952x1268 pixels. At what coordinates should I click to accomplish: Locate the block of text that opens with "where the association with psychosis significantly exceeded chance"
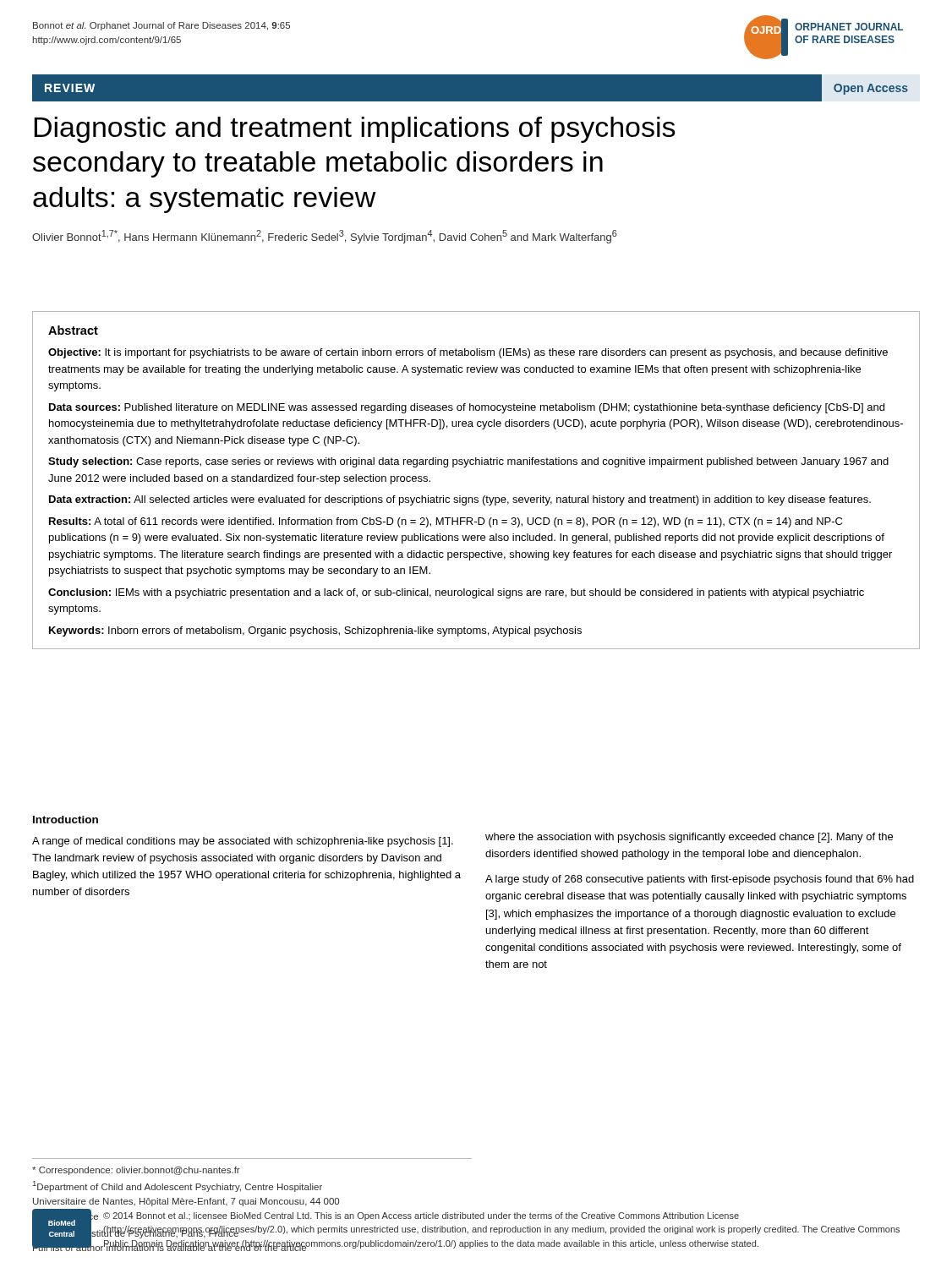(x=689, y=845)
